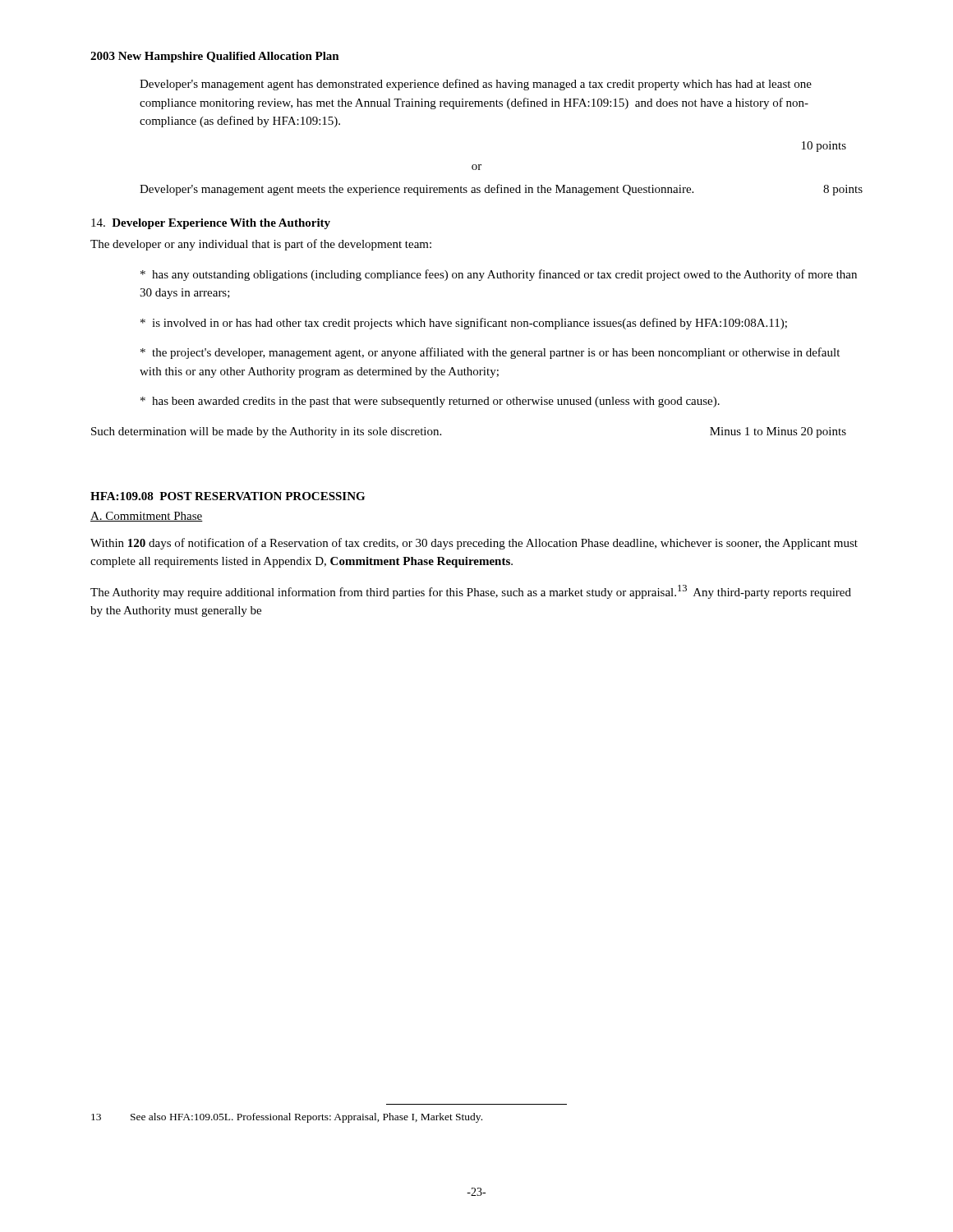Locate the section header containing "2003 New Hampshire Qualified Allocation Plan"
953x1232 pixels.
(x=215, y=56)
